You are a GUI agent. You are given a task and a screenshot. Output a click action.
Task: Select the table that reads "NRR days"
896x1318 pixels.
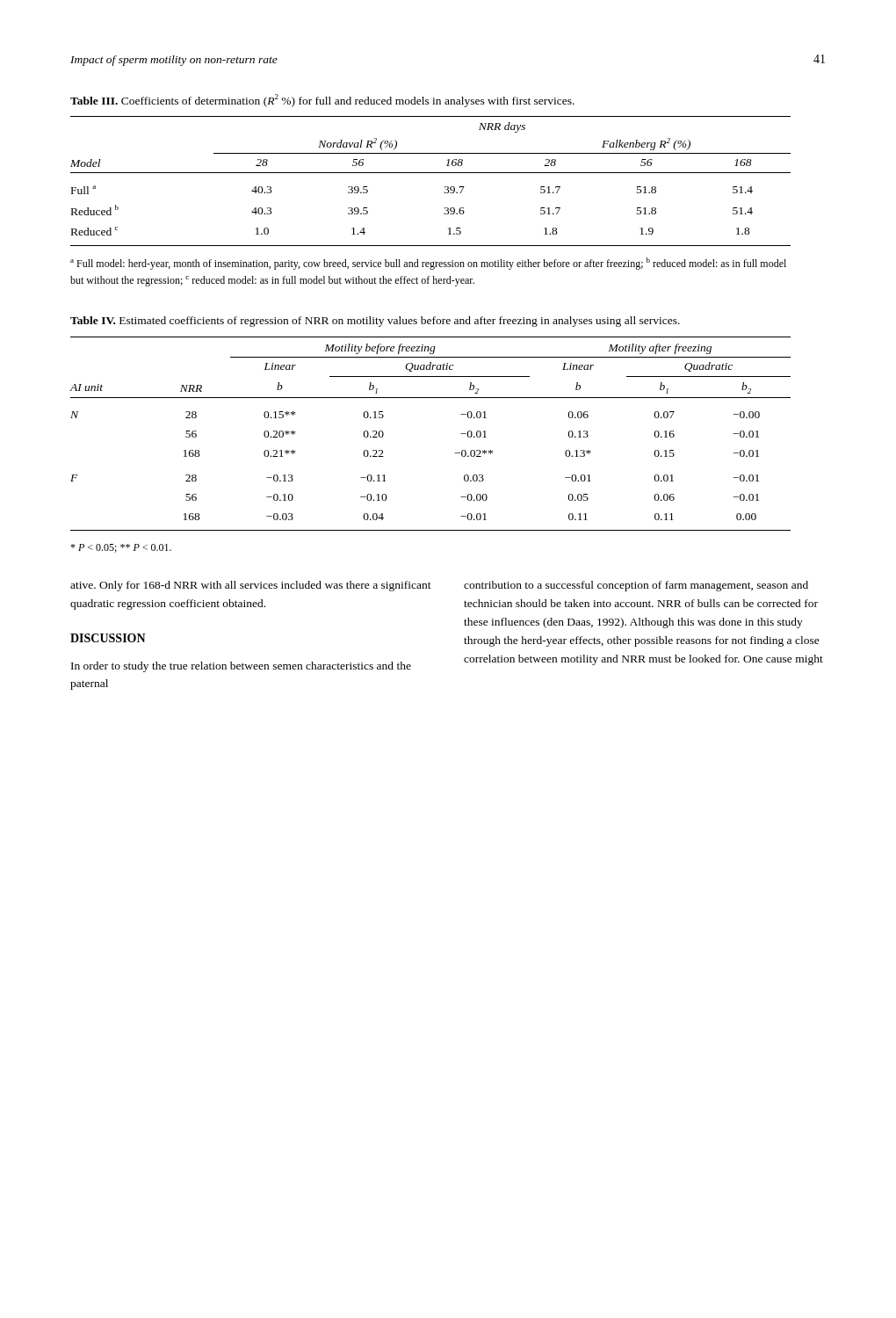tap(448, 181)
